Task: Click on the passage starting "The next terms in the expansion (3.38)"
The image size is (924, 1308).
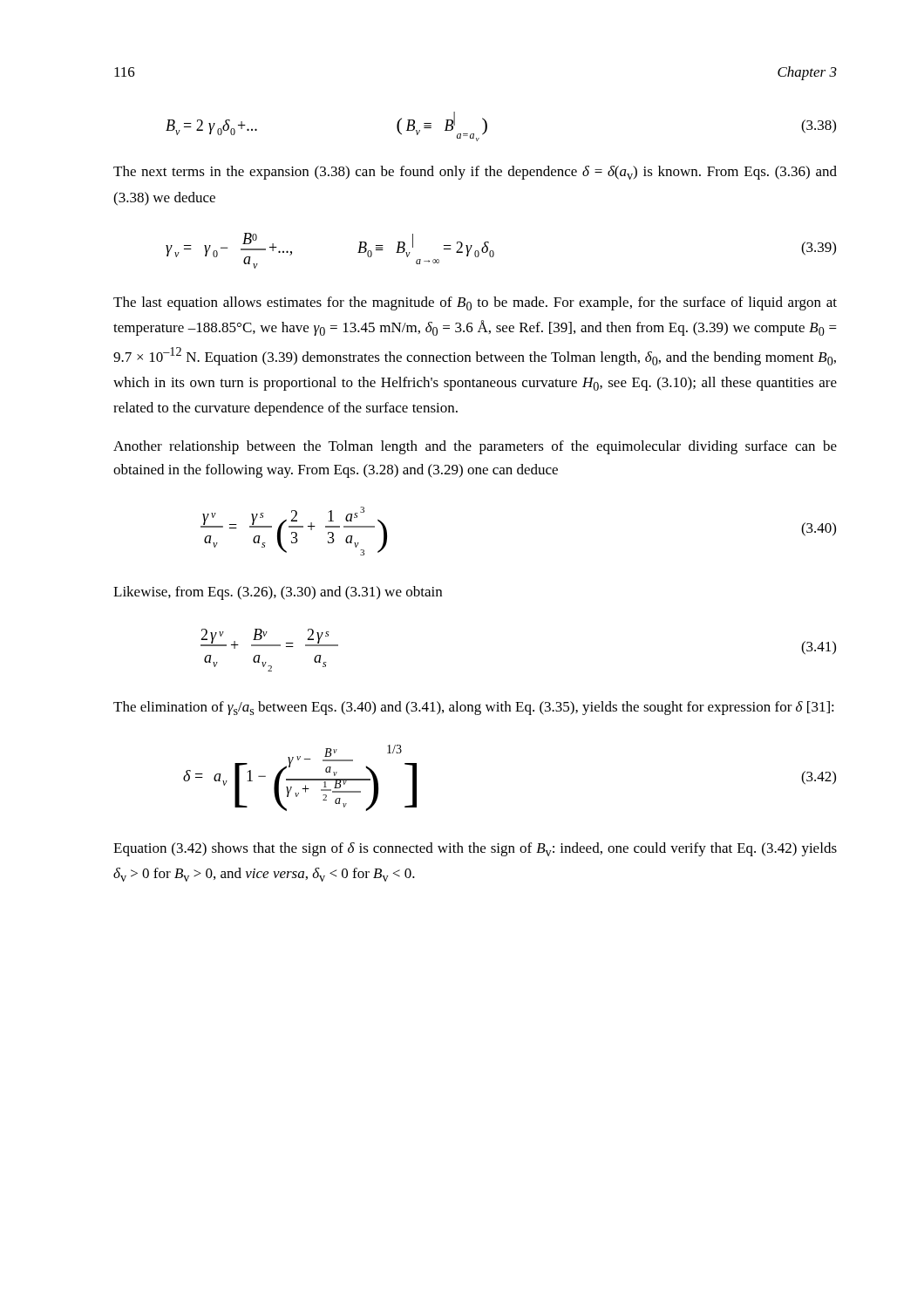Action: tap(475, 184)
